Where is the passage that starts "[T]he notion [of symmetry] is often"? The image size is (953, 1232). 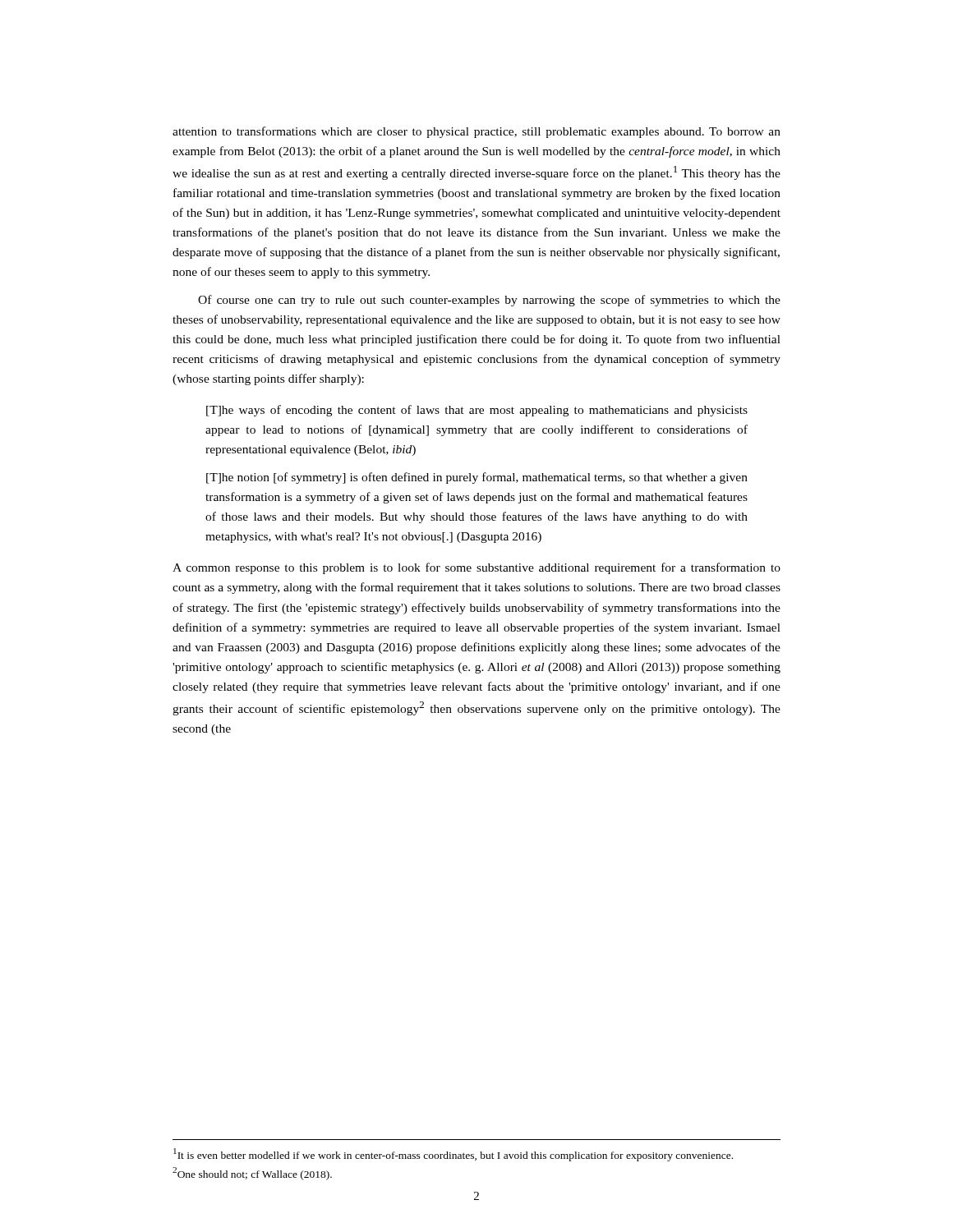(476, 507)
